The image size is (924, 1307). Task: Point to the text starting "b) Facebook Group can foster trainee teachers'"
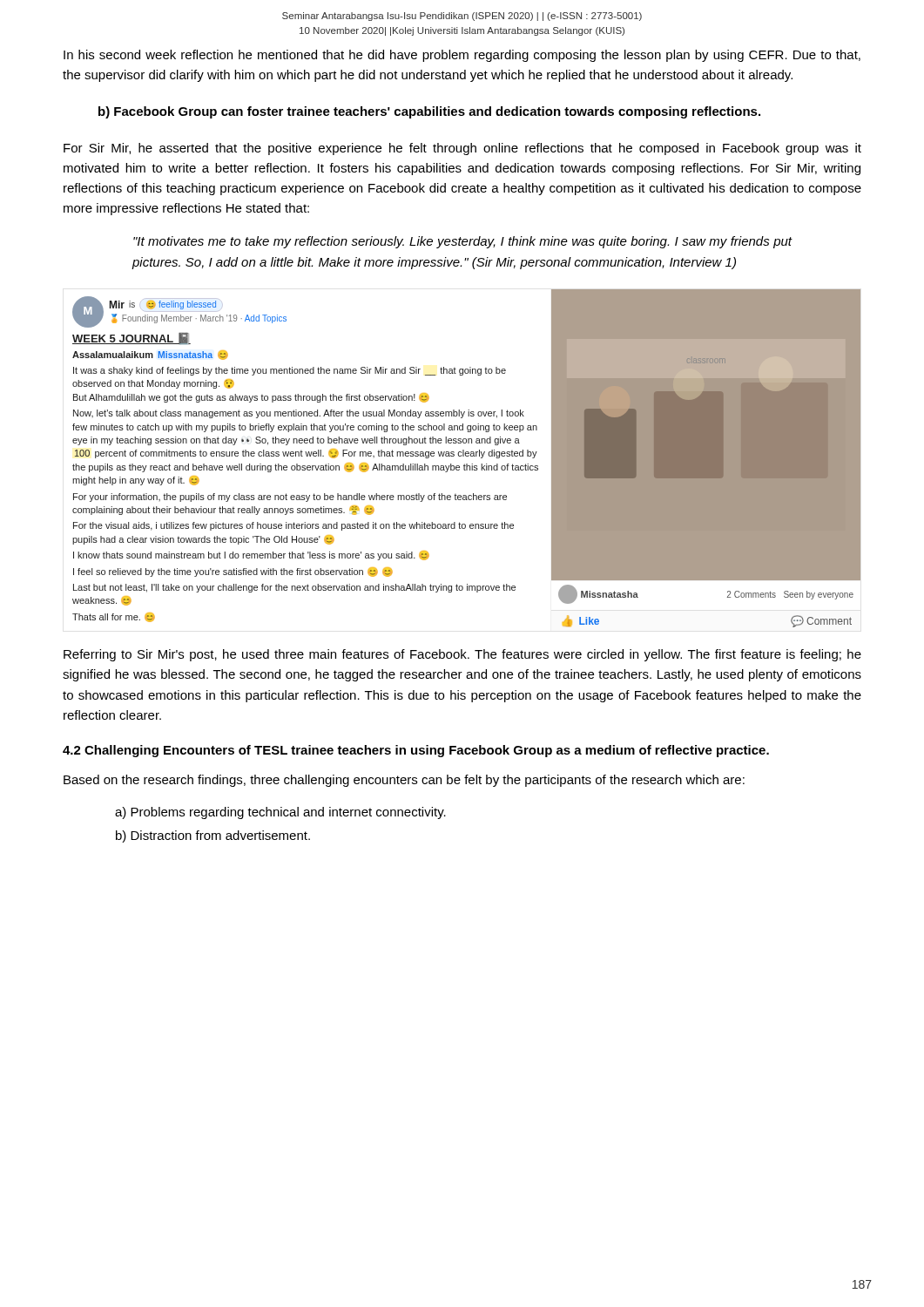click(429, 111)
